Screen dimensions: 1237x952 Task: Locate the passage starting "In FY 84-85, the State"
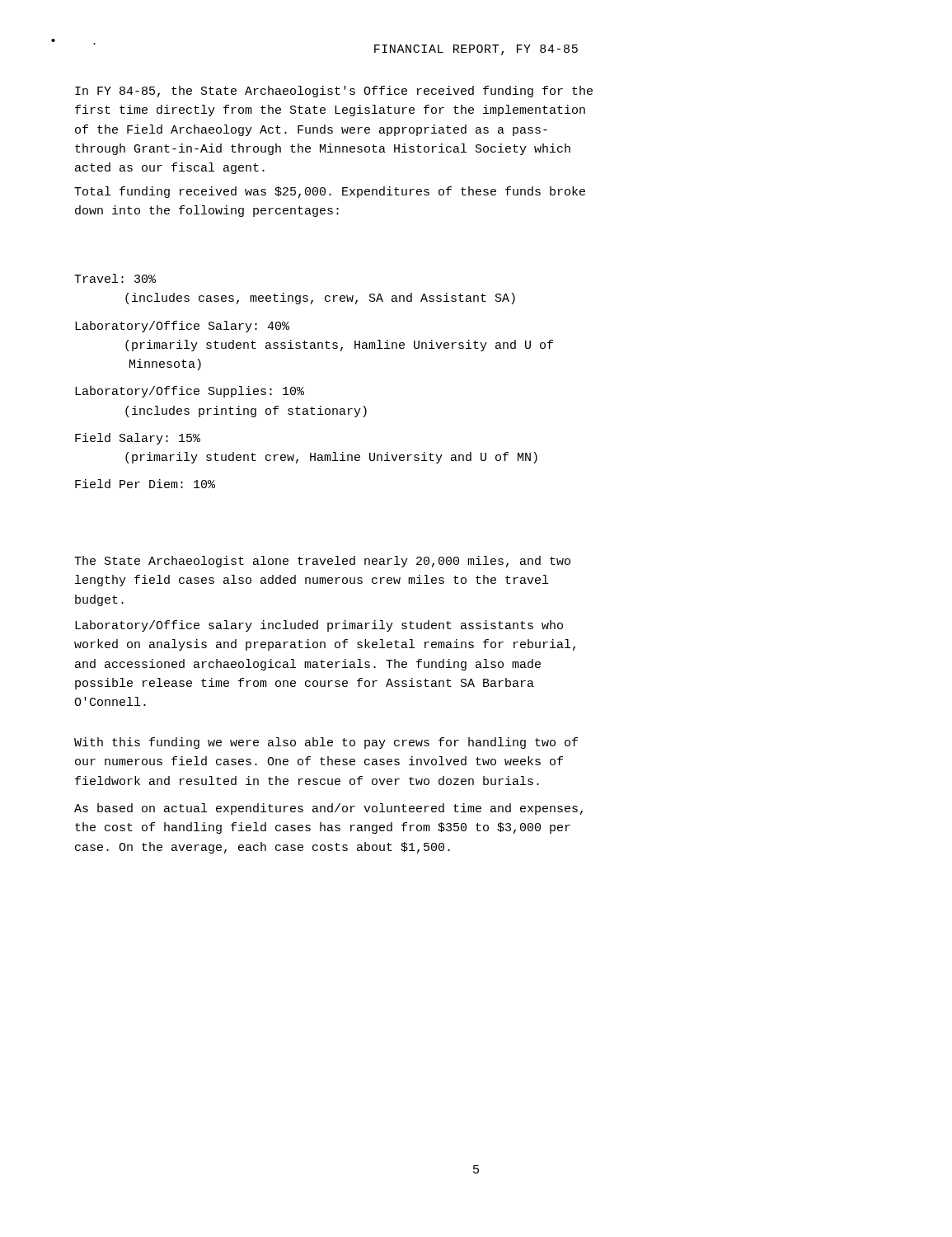coord(334,130)
